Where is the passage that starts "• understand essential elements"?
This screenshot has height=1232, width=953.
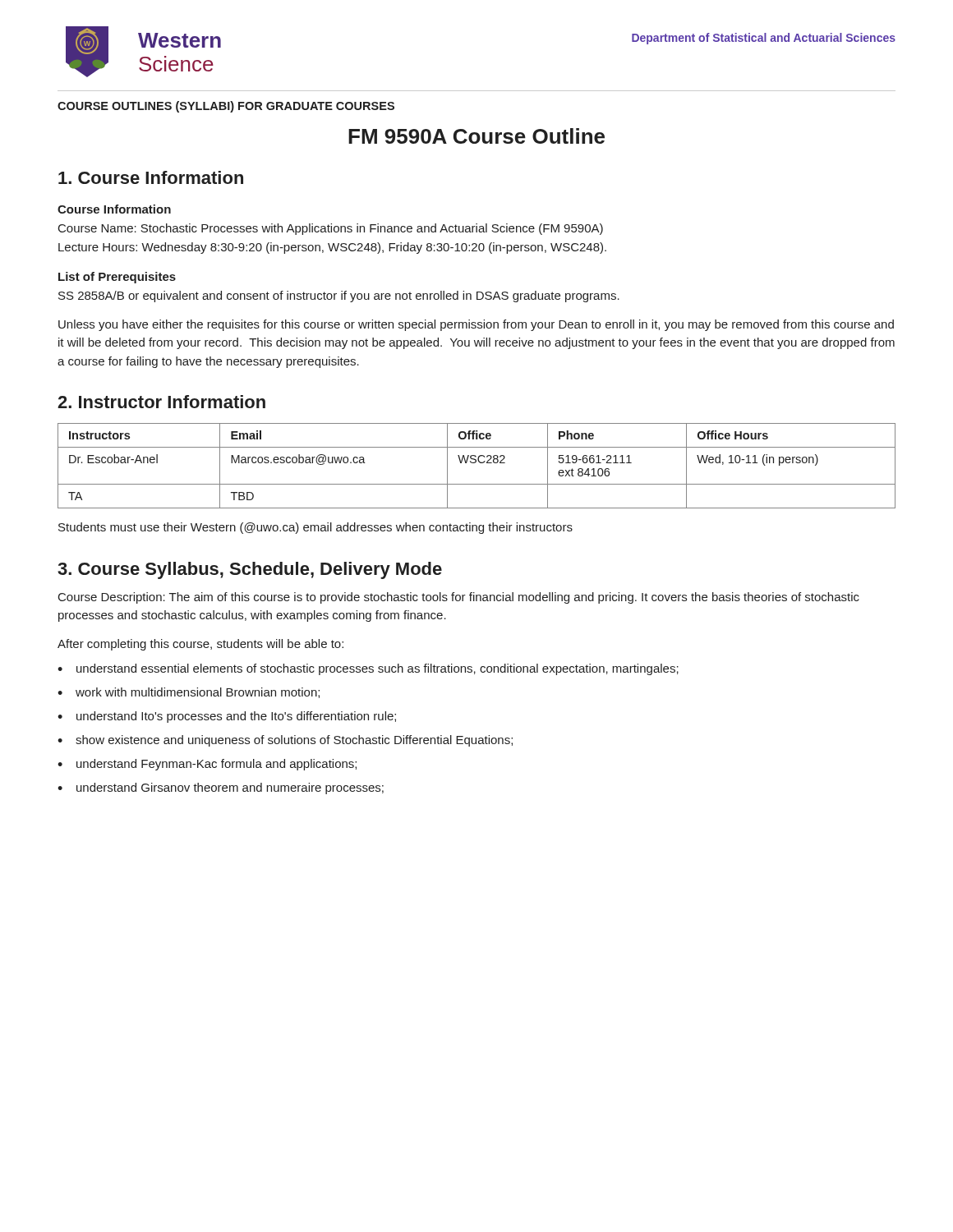476,670
